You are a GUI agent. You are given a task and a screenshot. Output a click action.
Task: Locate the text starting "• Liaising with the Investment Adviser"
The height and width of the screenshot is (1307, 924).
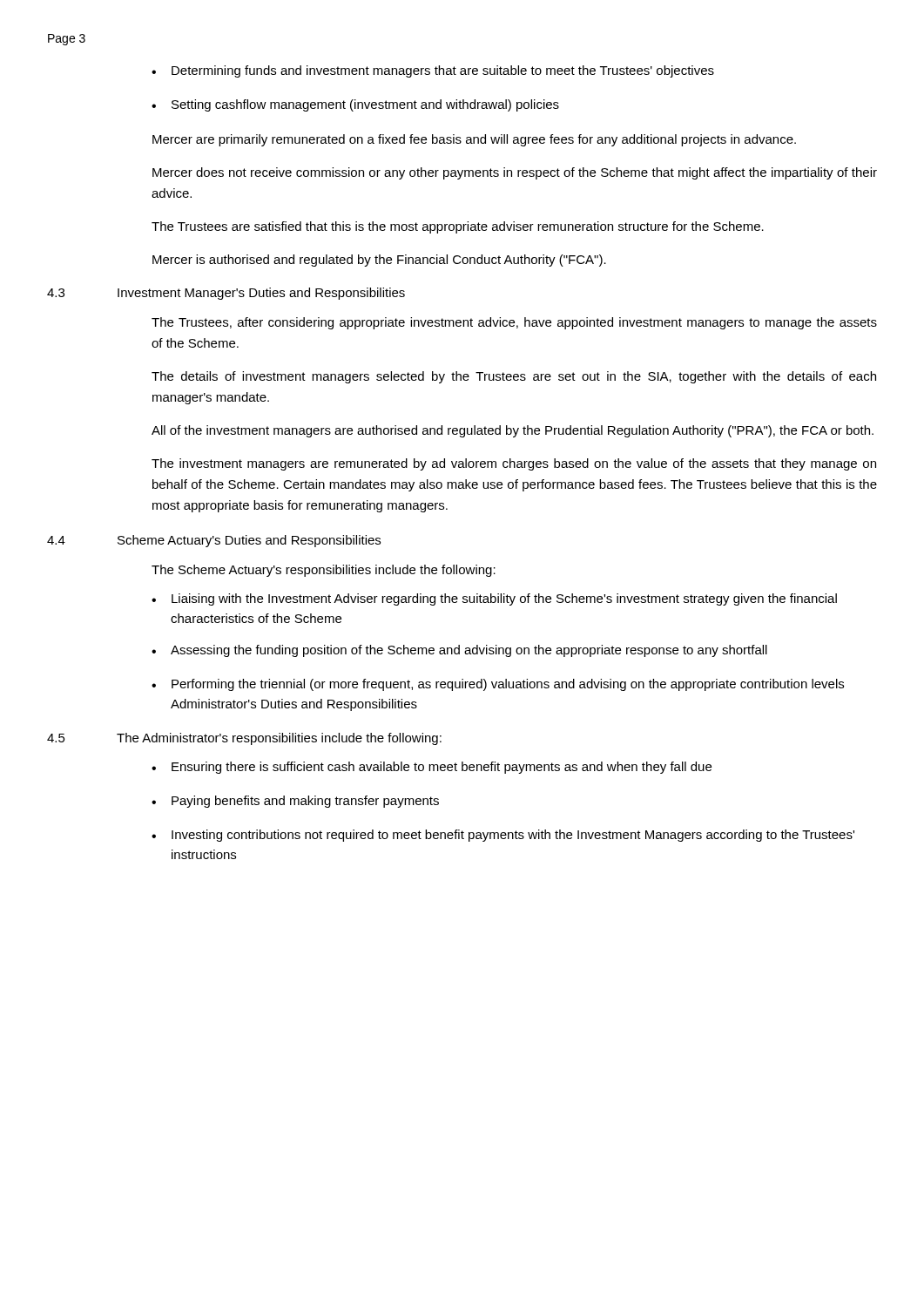514,609
